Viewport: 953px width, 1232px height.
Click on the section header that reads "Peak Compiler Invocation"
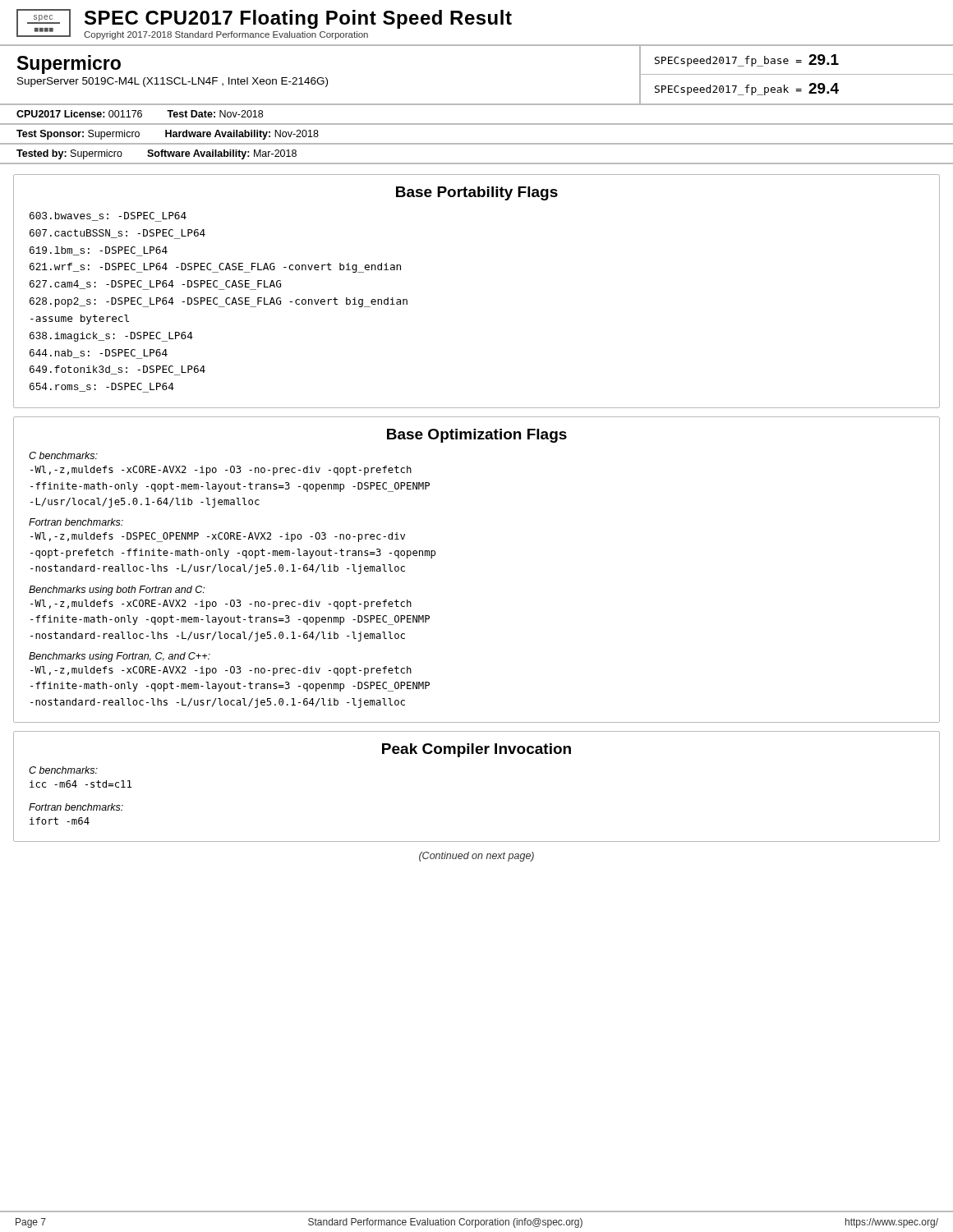(476, 749)
